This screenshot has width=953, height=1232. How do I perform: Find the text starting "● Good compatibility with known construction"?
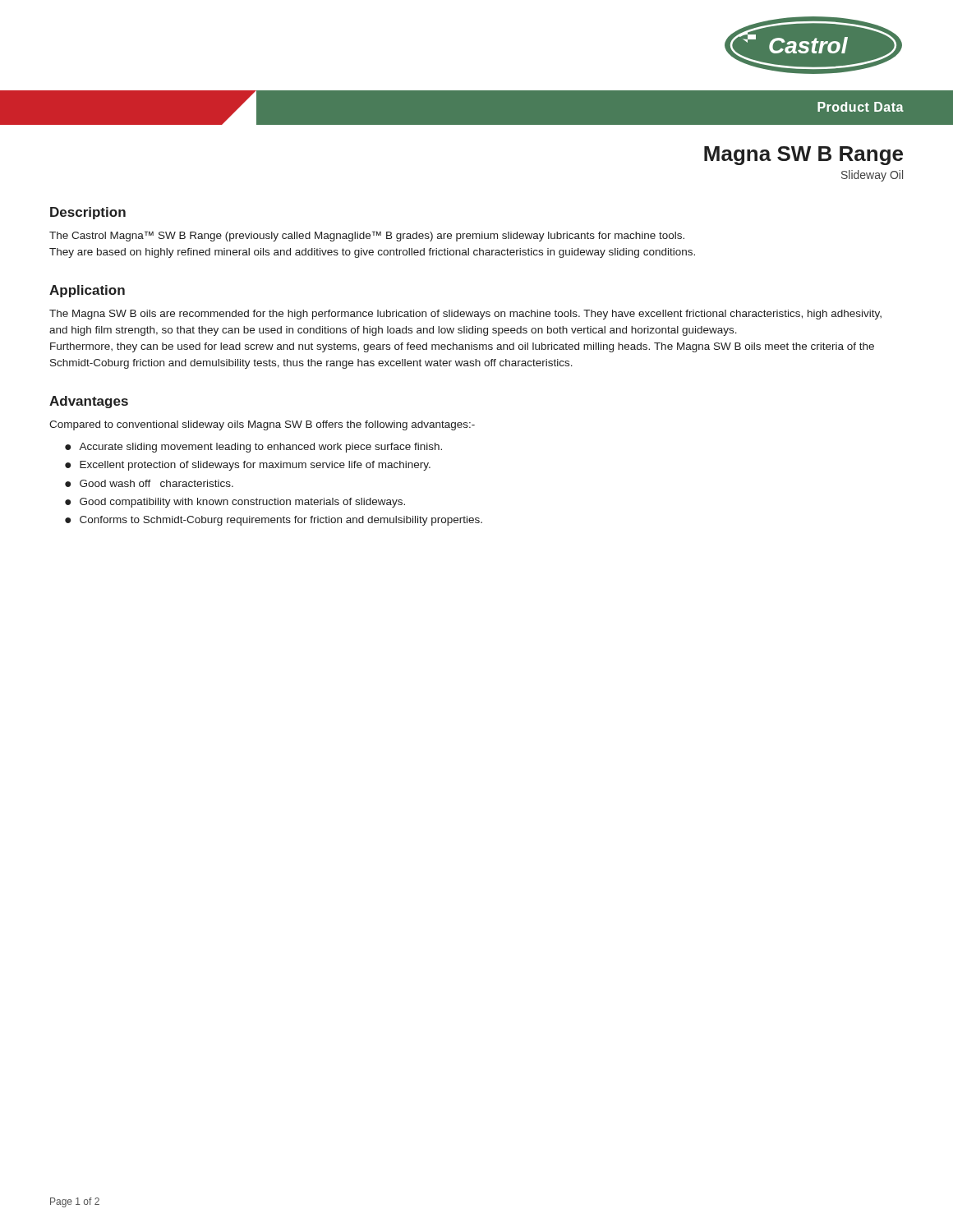(x=235, y=502)
